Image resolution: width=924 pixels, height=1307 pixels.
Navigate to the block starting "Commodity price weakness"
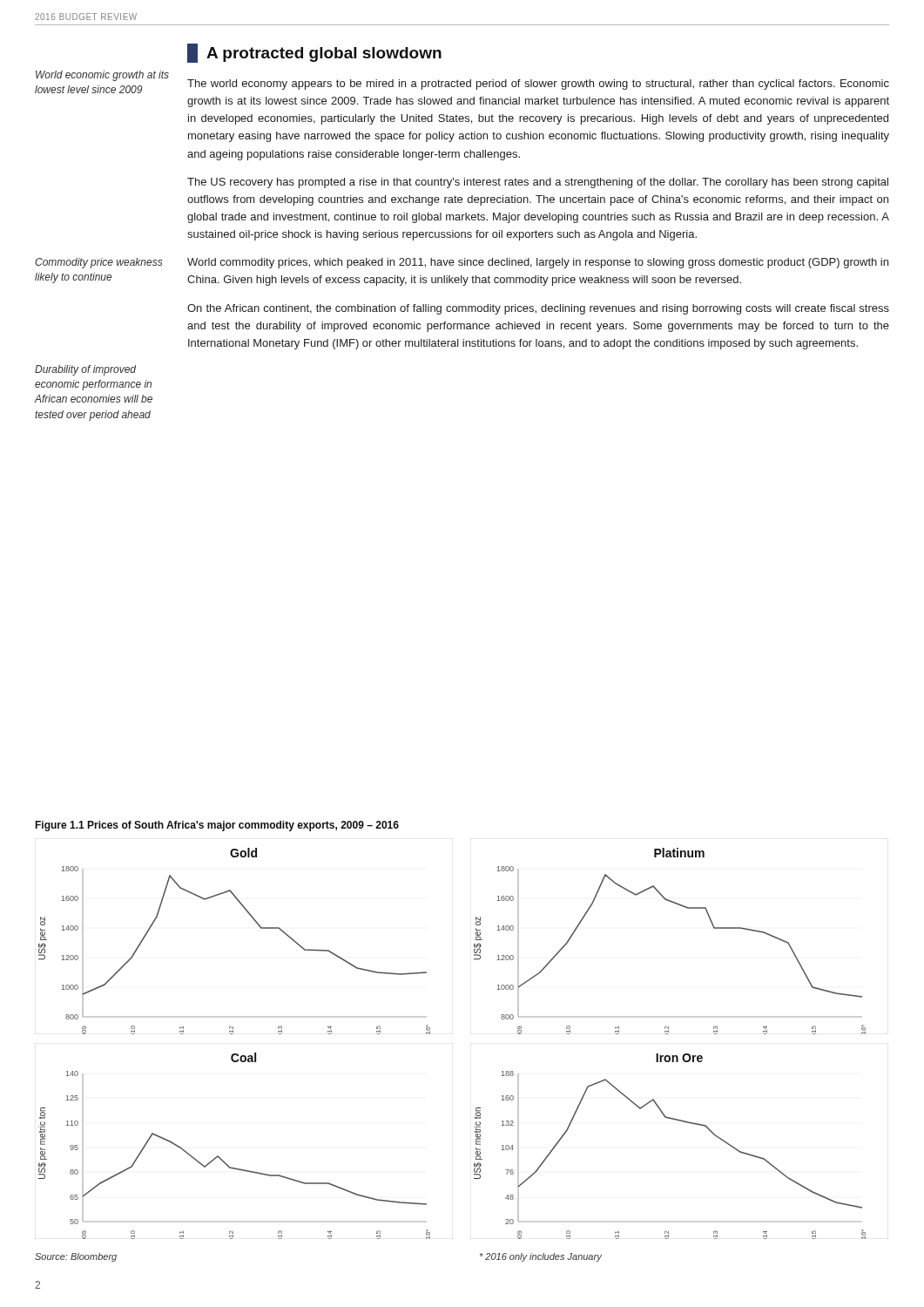pos(99,270)
